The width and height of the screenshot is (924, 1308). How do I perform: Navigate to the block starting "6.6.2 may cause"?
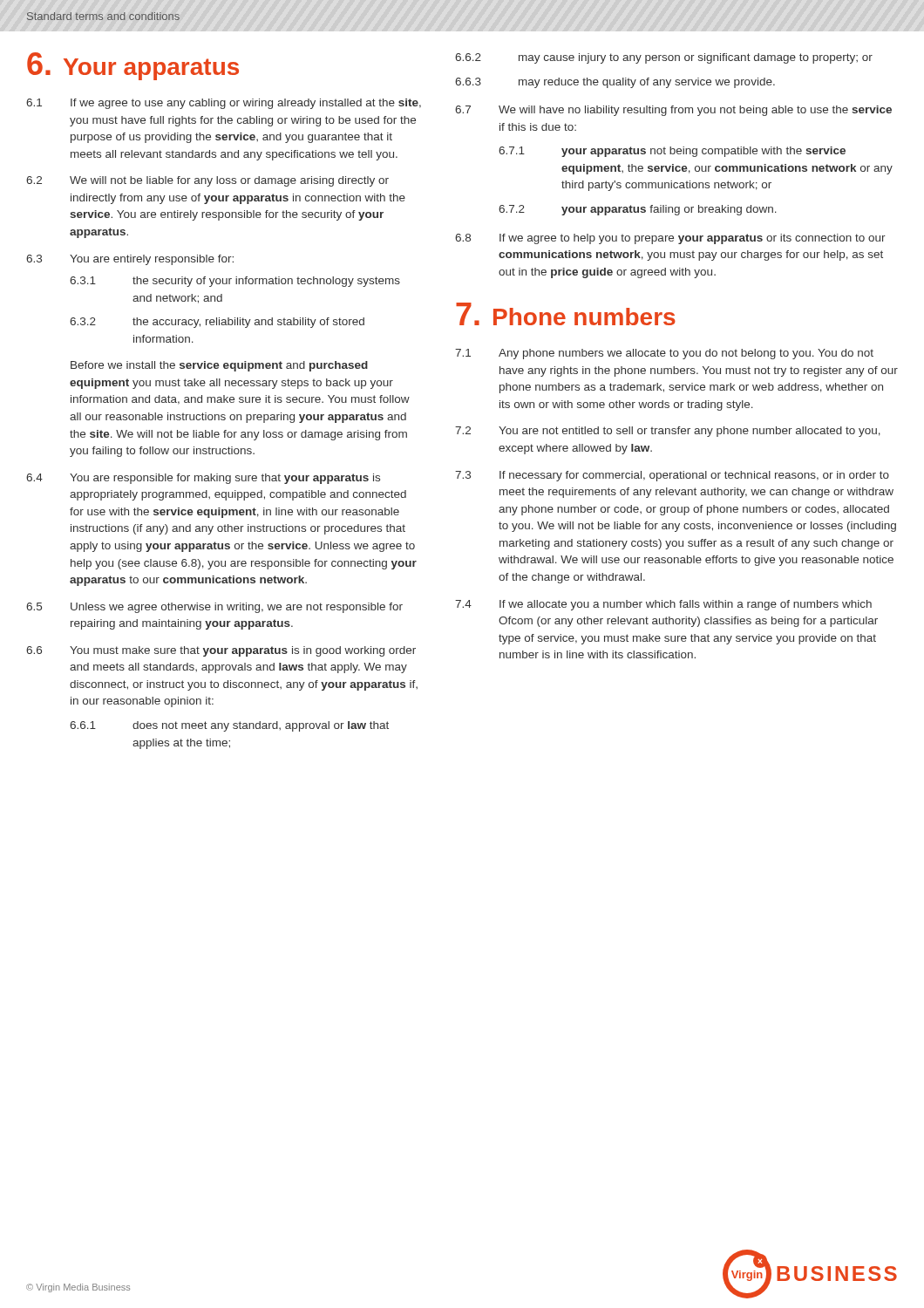[664, 57]
